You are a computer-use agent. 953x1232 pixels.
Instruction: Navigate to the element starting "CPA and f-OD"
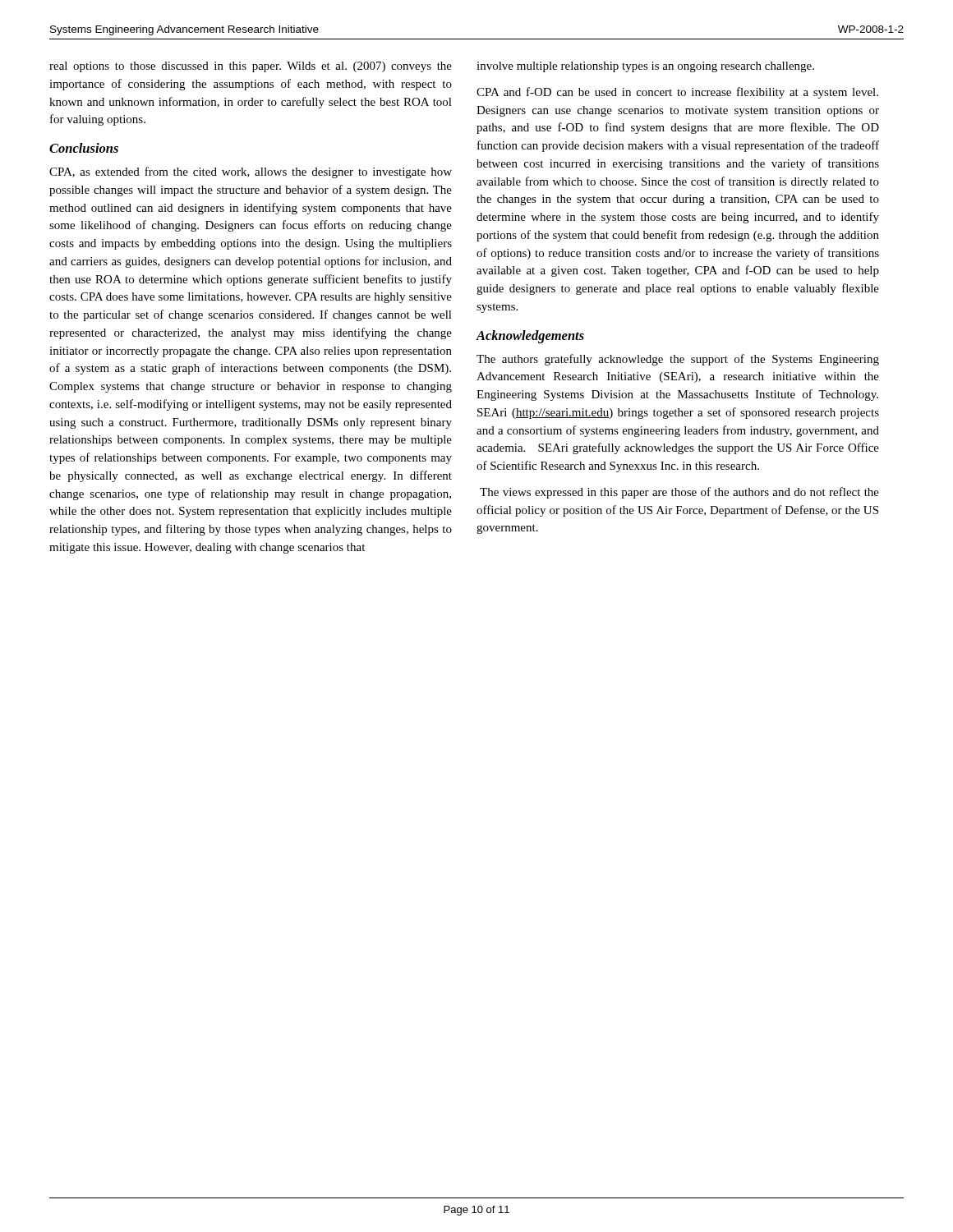[x=678, y=200]
